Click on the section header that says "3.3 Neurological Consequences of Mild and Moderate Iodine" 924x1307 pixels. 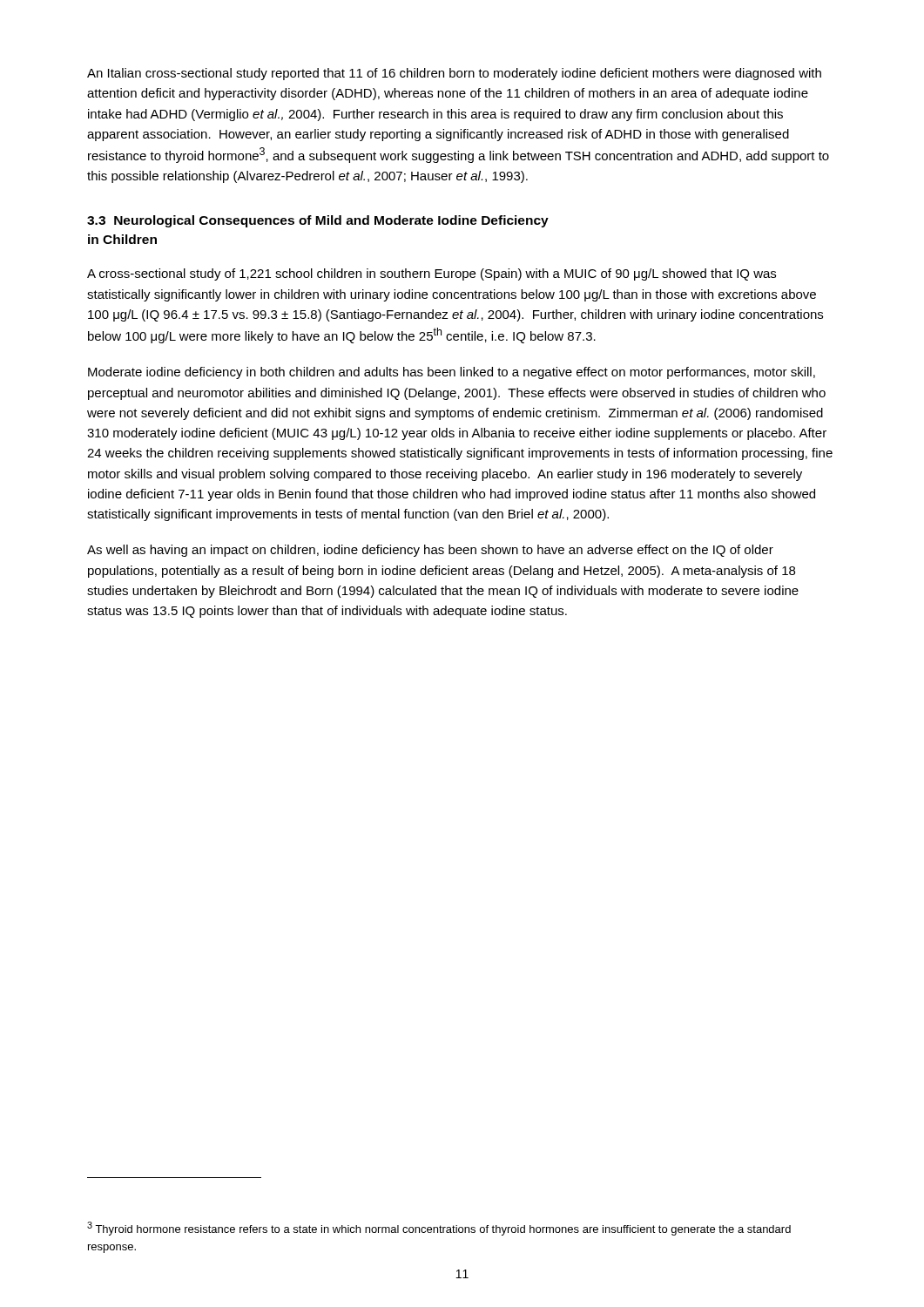318,229
